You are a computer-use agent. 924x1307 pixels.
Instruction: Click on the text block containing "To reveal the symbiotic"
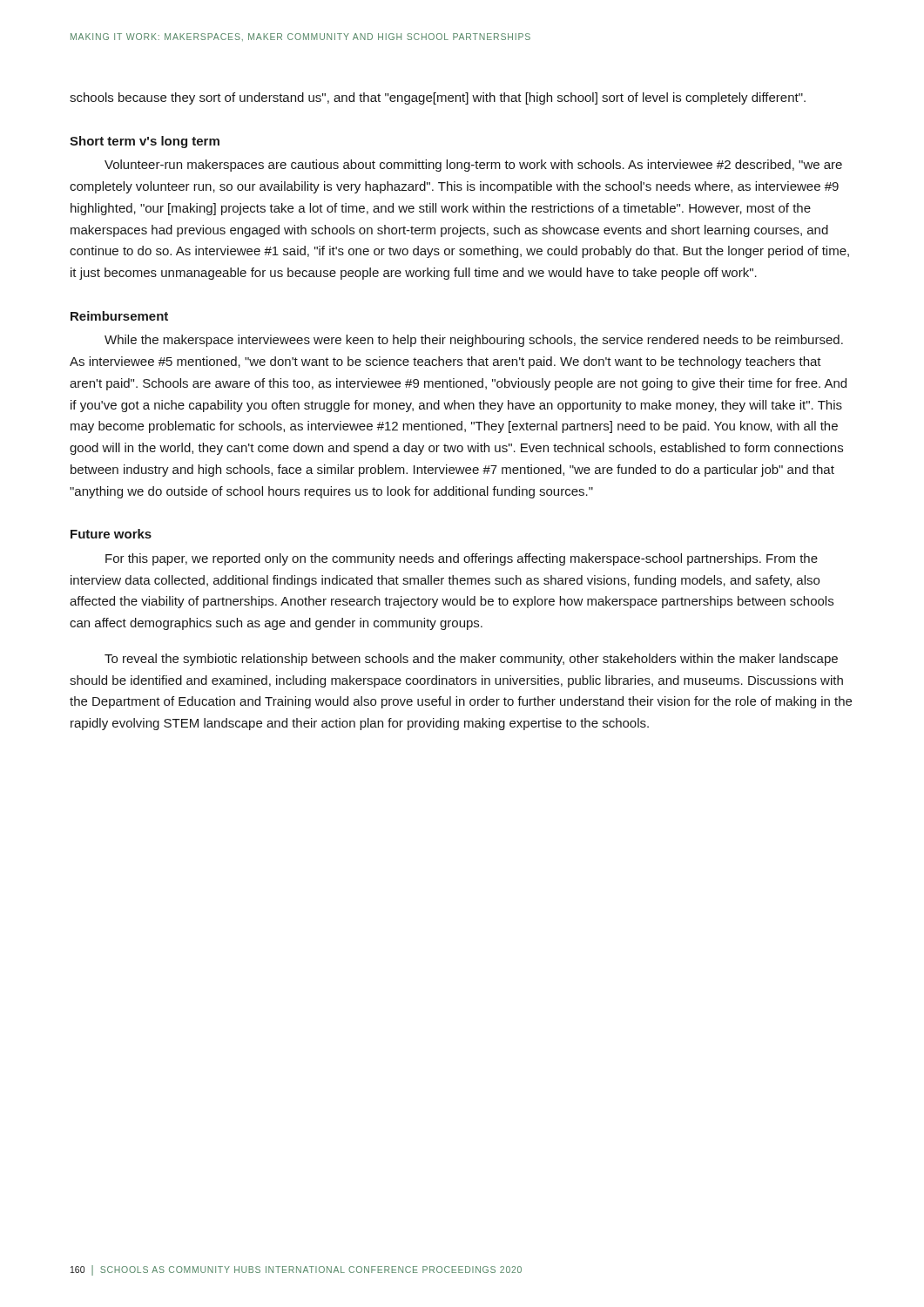(x=461, y=690)
